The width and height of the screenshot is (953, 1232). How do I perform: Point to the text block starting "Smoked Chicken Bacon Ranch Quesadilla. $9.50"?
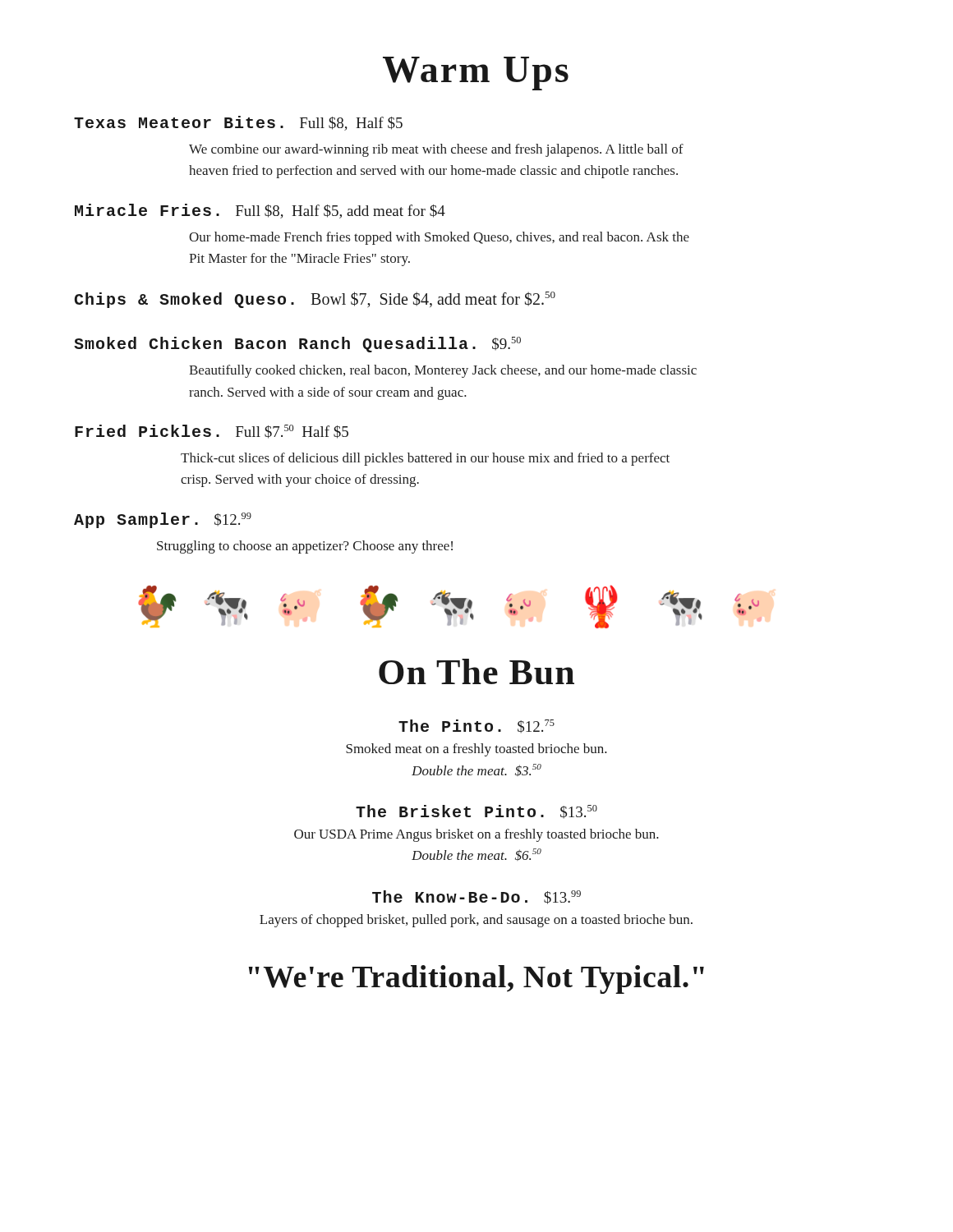(476, 369)
